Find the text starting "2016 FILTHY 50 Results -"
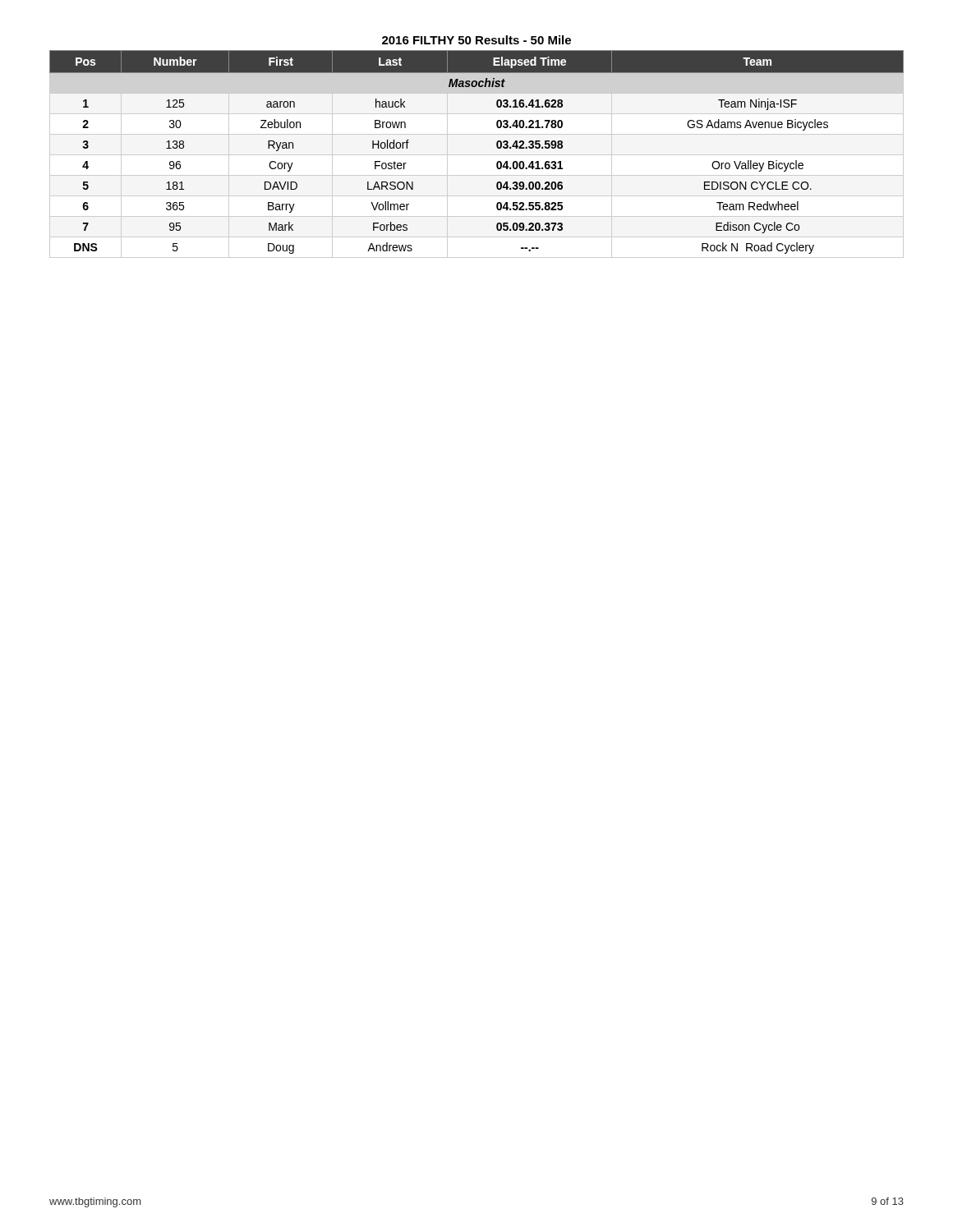Viewport: 953px width, 1232px height. [x=476, y=40]
